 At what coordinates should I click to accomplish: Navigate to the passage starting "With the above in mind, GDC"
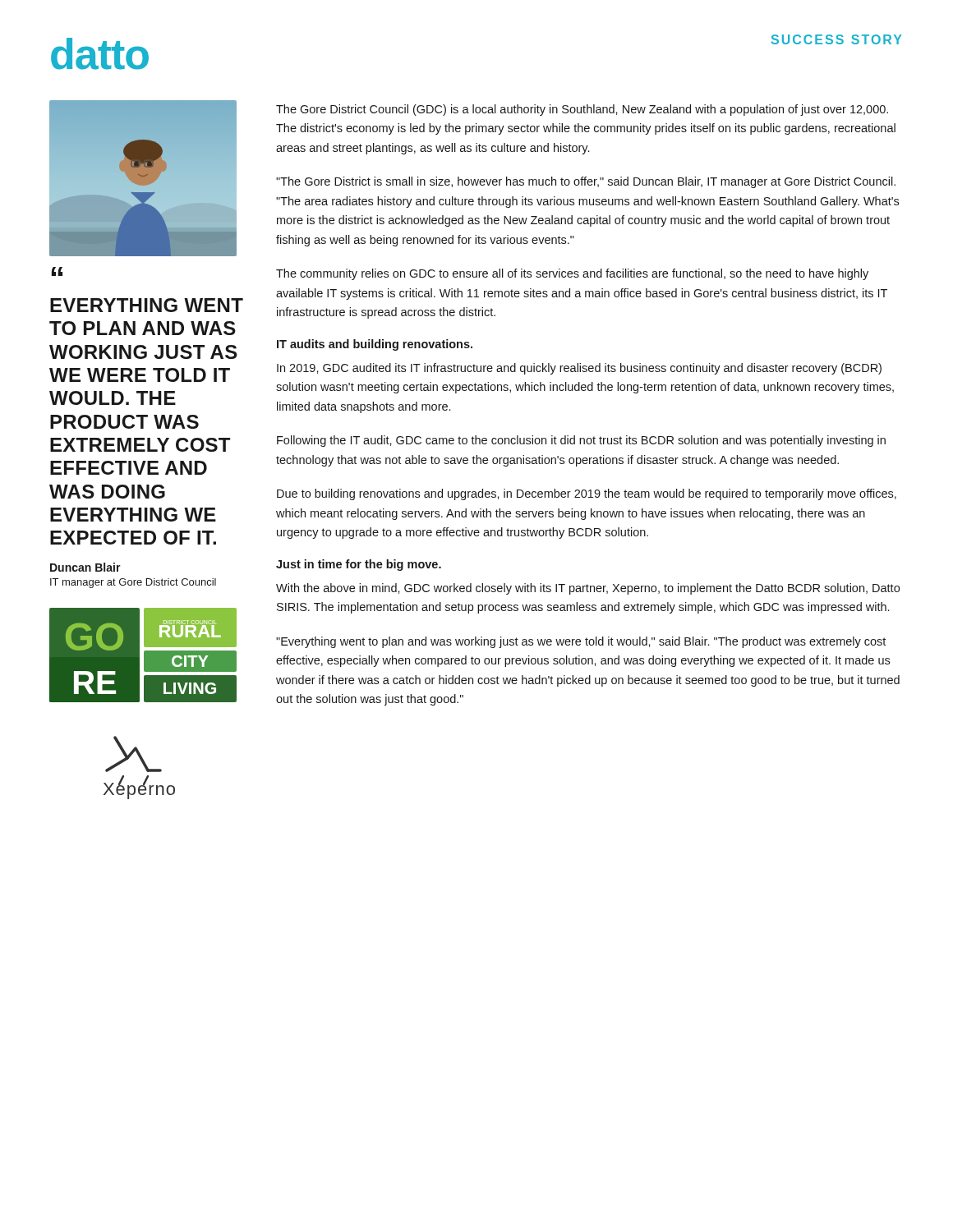[588, 597]
